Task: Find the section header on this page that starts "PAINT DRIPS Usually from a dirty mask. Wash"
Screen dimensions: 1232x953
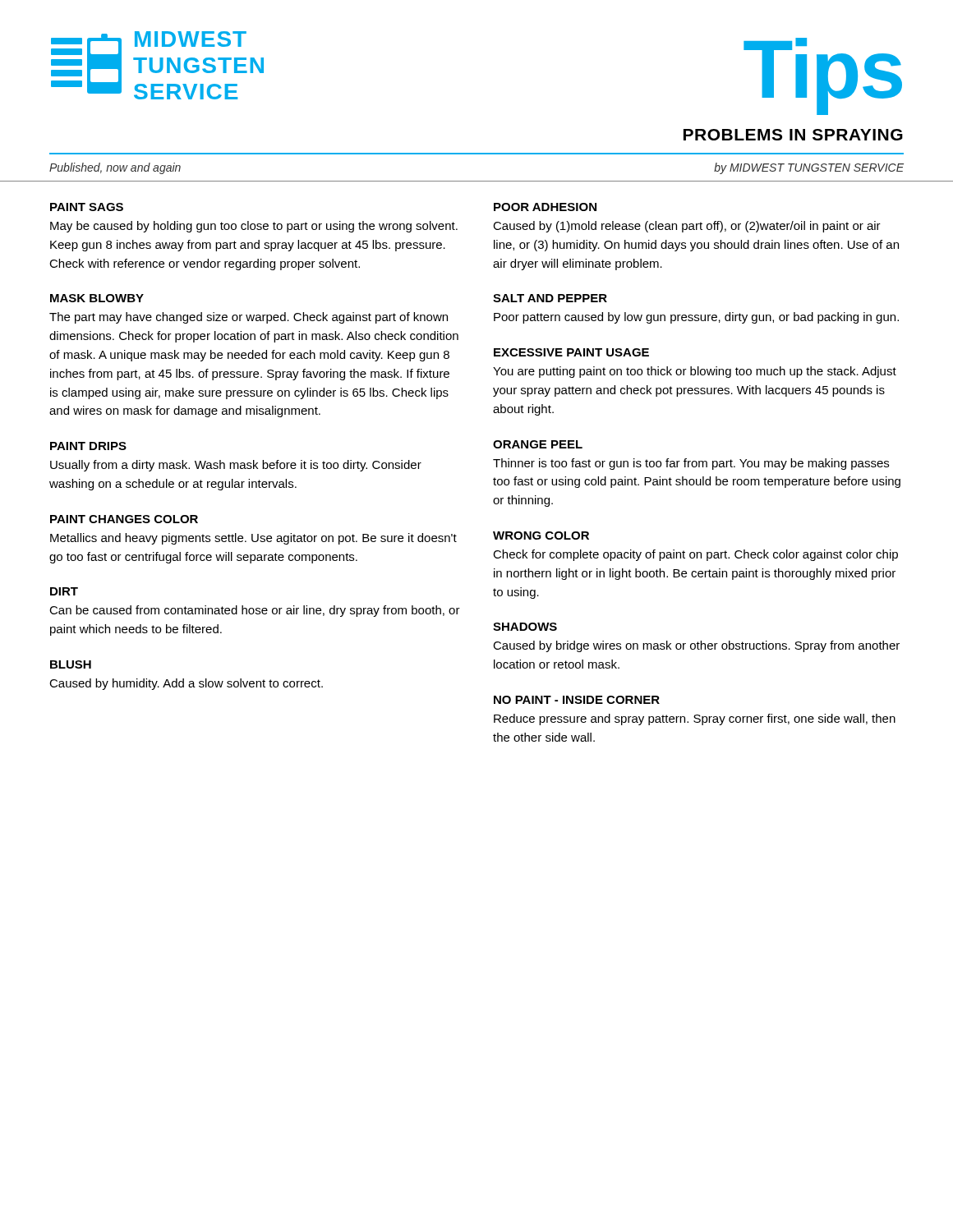Action: [x=255, y=466]
